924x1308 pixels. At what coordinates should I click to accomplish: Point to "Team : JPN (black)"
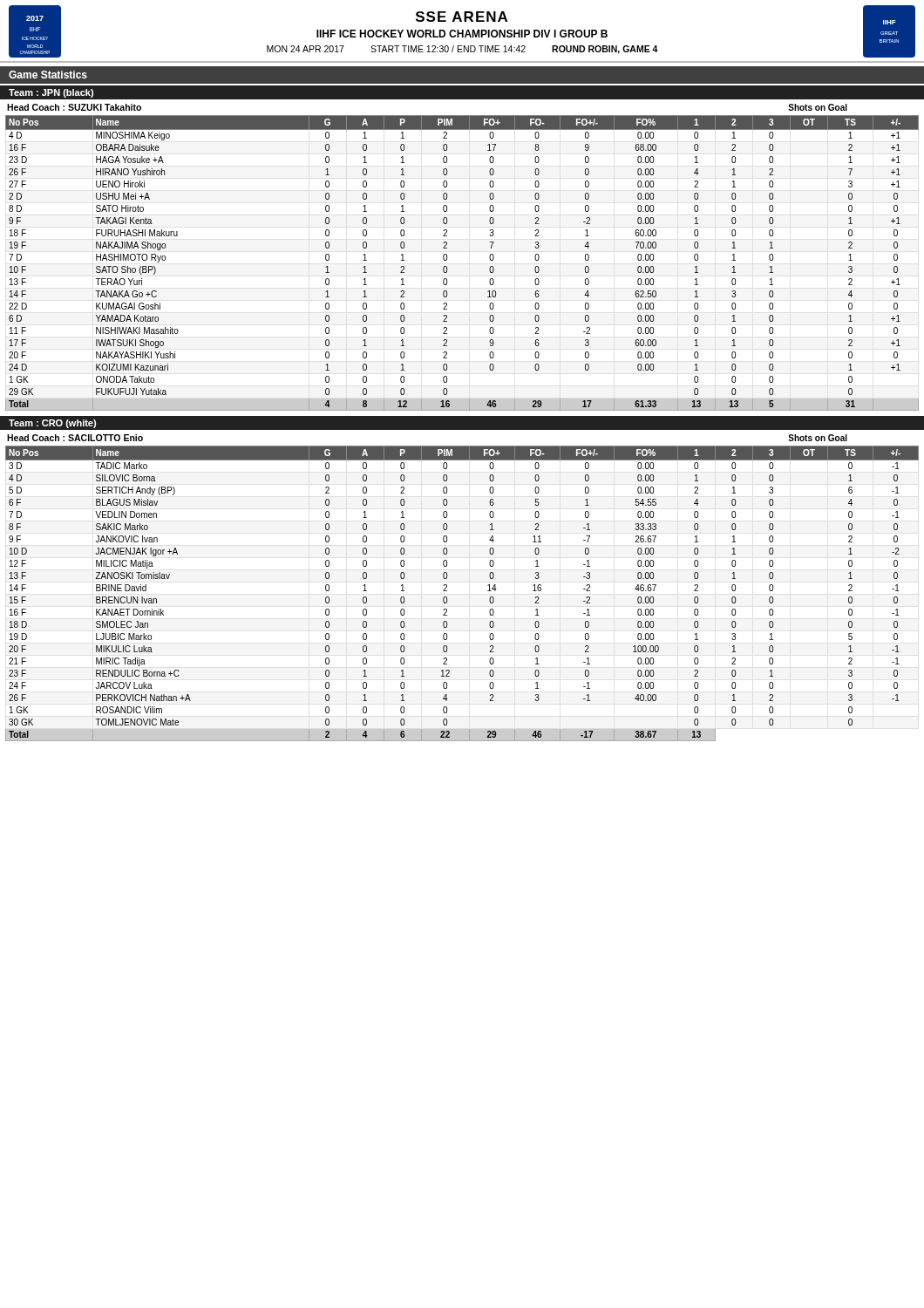(51, 92)
